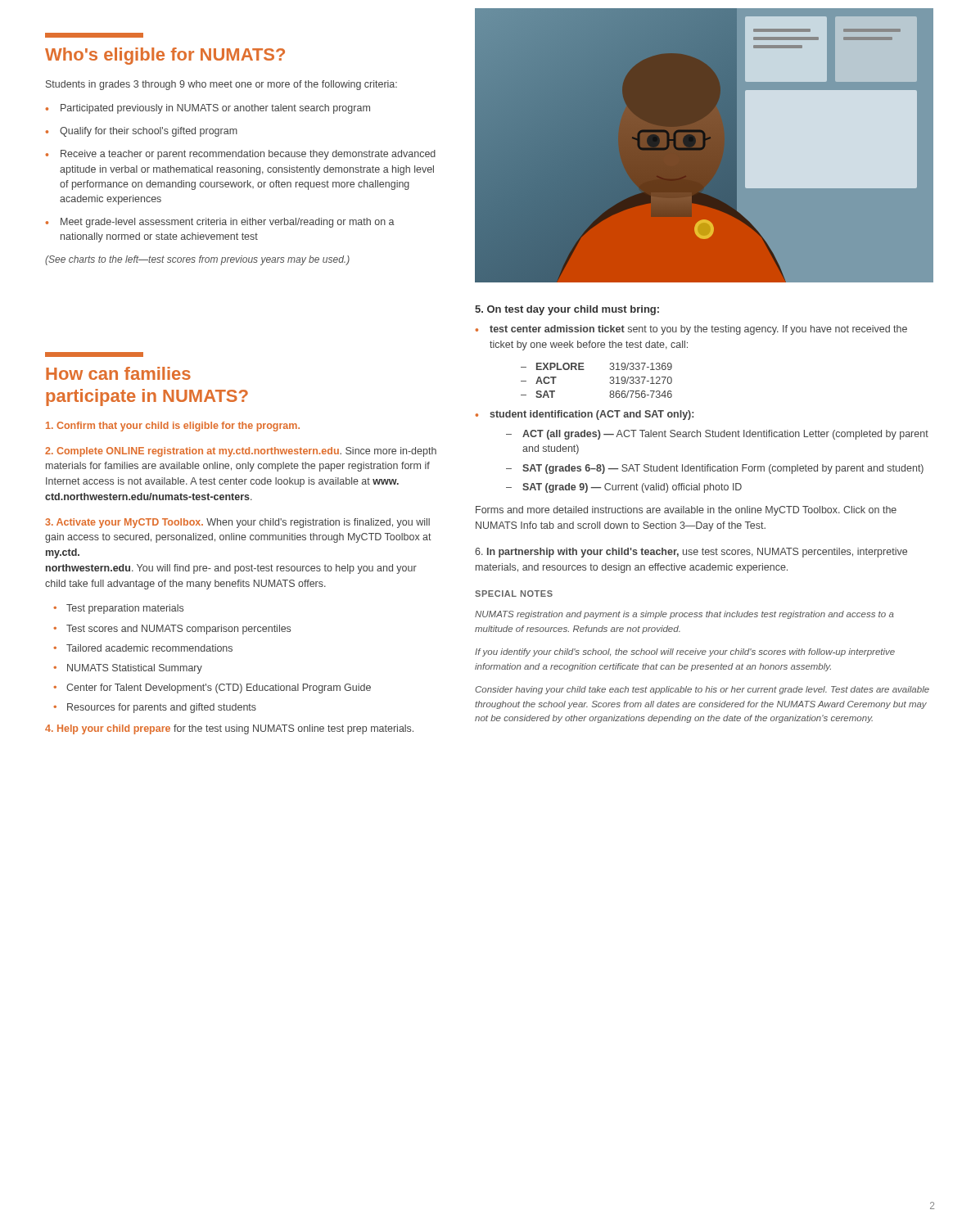Locate the element starting "NUMATS registration and"

click(704, 622)
